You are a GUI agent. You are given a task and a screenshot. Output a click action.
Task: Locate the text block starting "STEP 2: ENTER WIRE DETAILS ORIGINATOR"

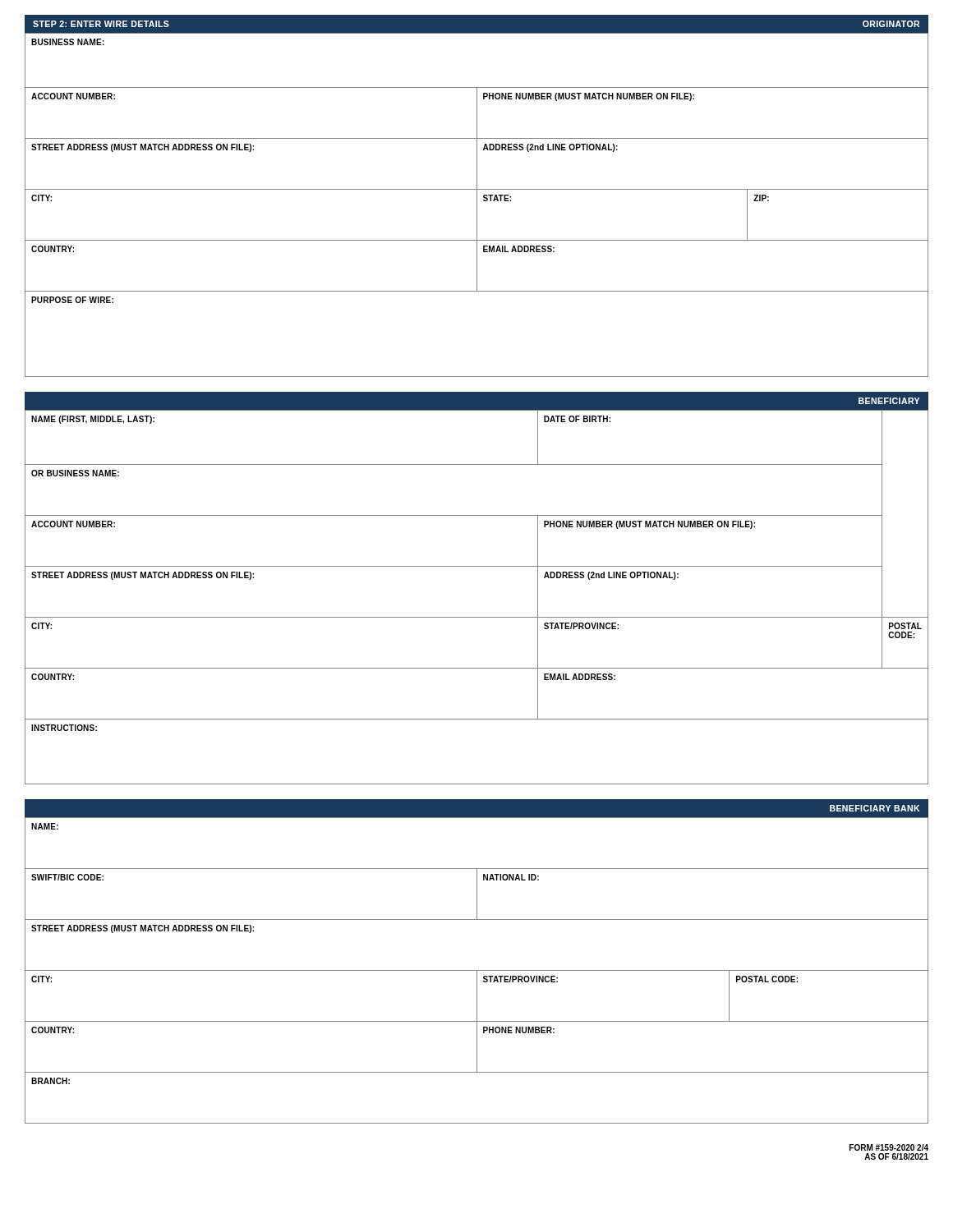[x=476, y=24]
